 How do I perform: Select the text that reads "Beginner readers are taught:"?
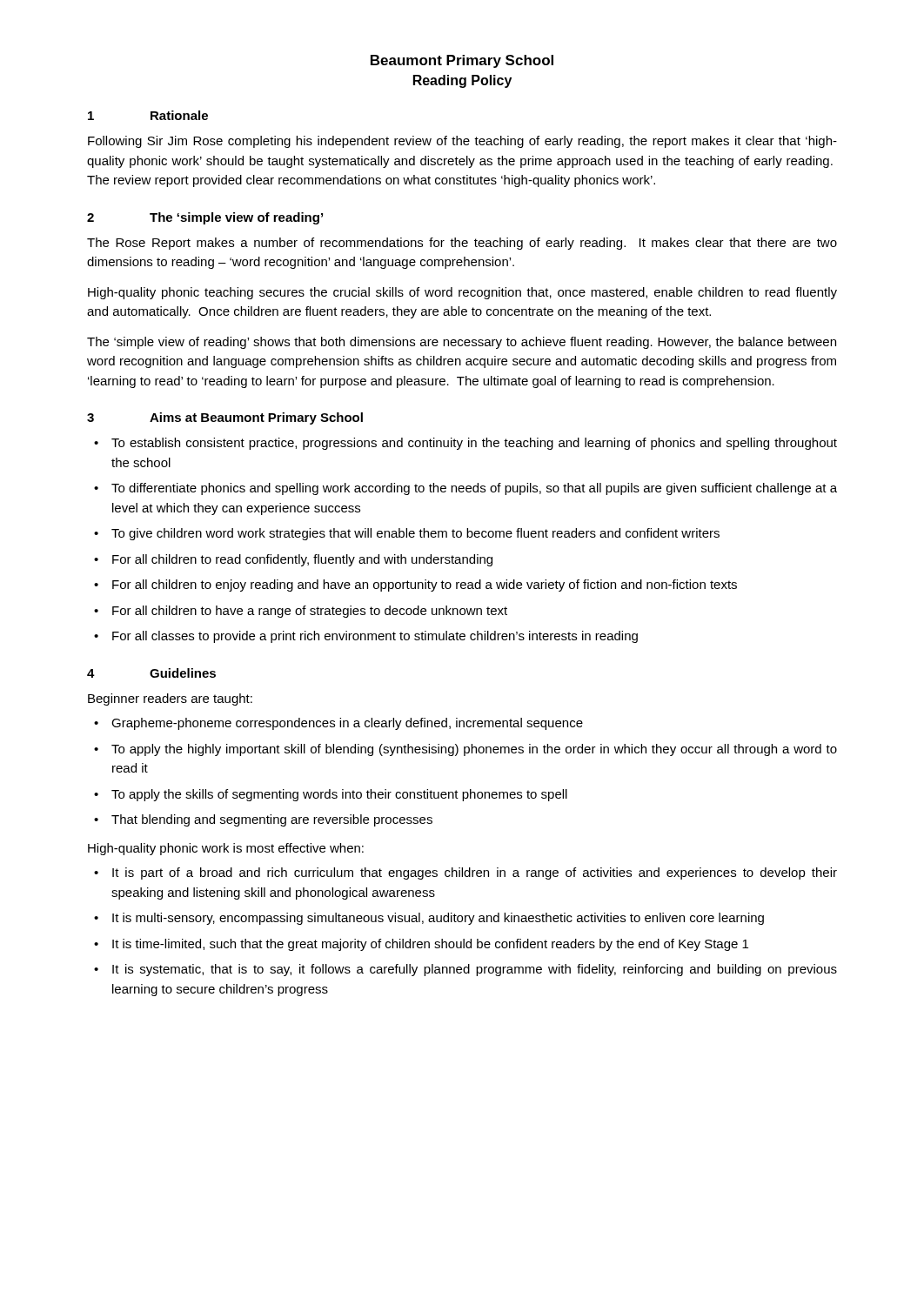(170, 698)
